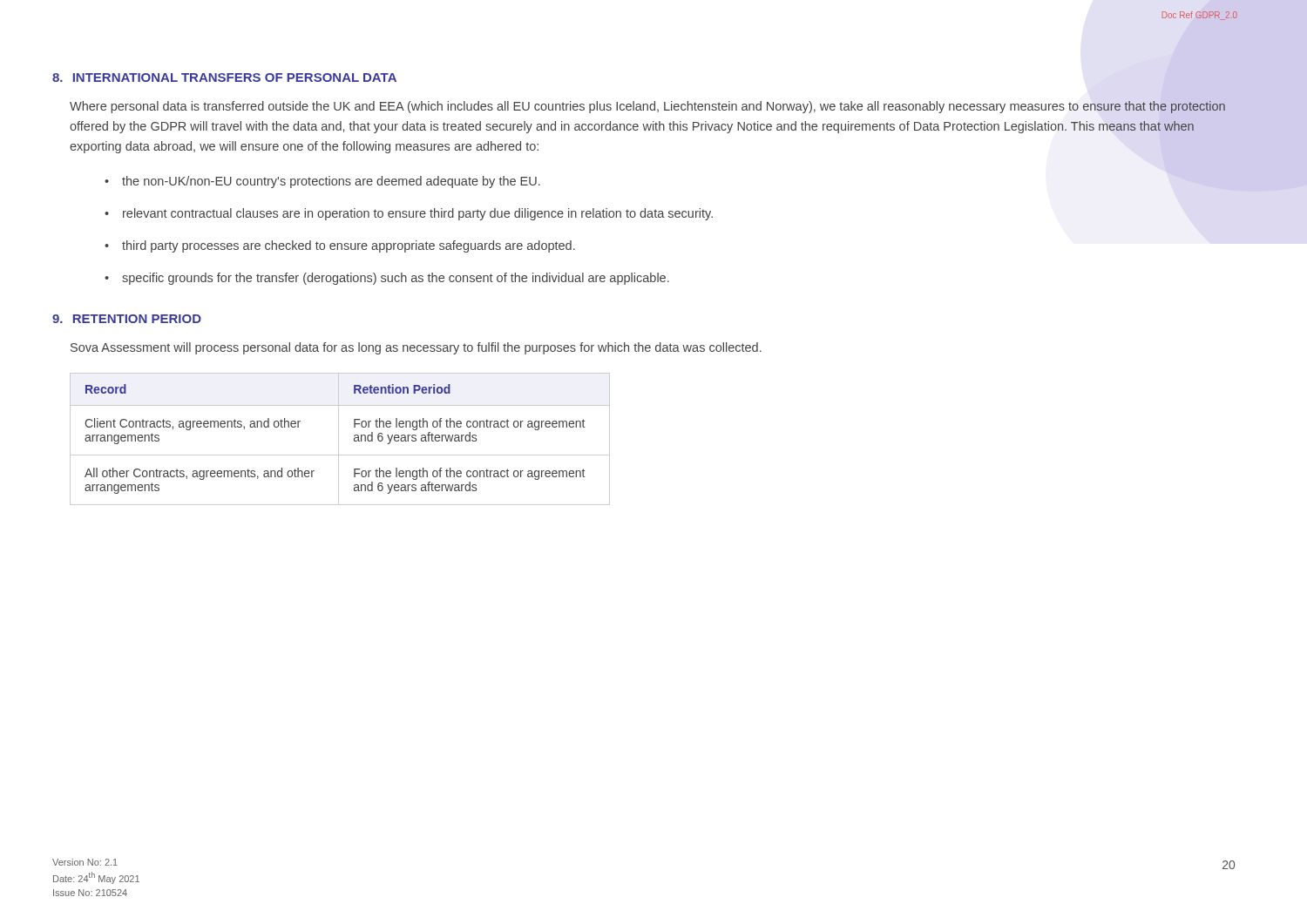Locate the list item containing "relevant contractual clauses are in operation to"
Viewport: 1307px width, 924px height.
(x=418, y=213)
